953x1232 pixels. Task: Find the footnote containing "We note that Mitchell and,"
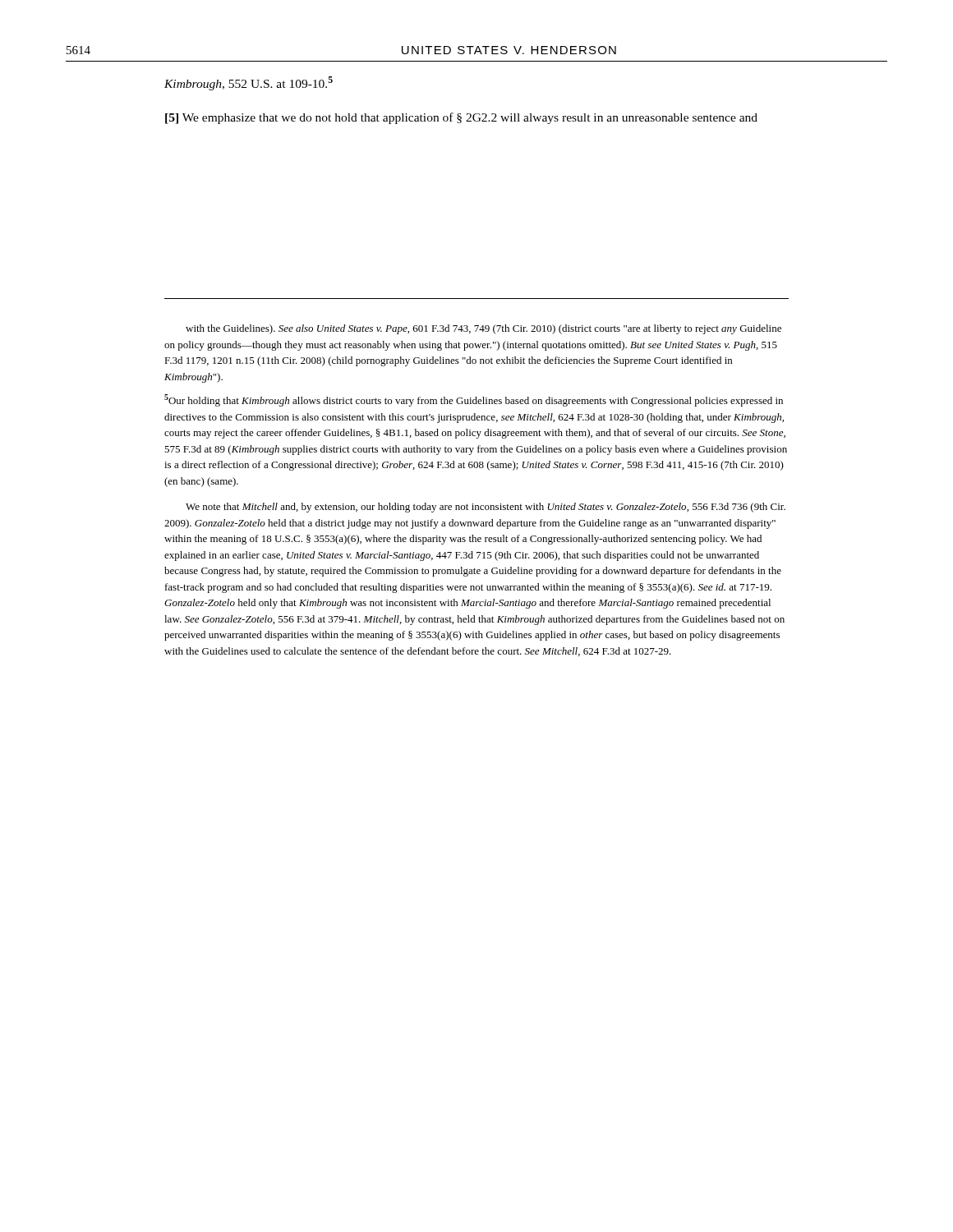click(x=476, y=579)
